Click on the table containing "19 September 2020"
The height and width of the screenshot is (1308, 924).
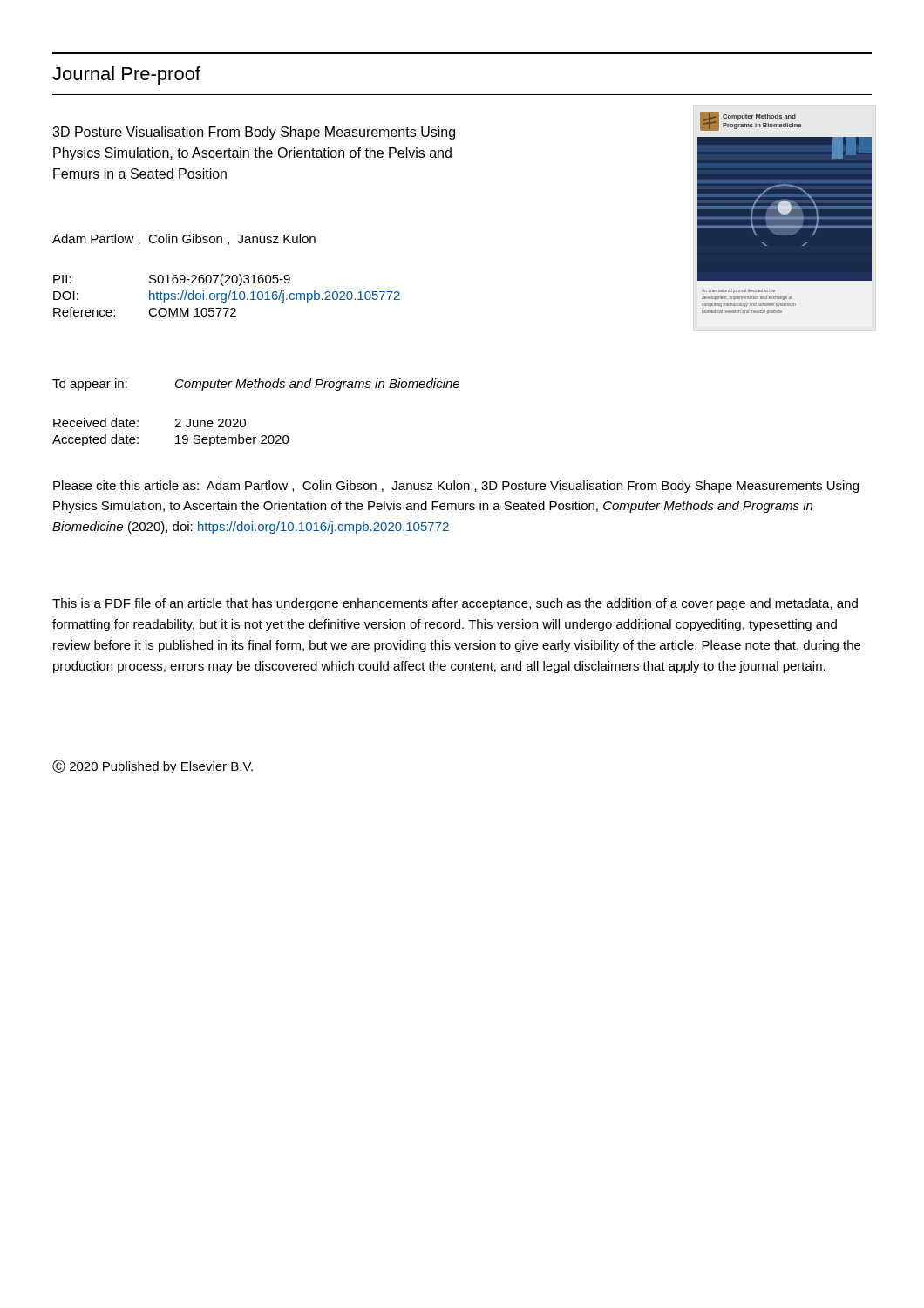pos(227,431)
